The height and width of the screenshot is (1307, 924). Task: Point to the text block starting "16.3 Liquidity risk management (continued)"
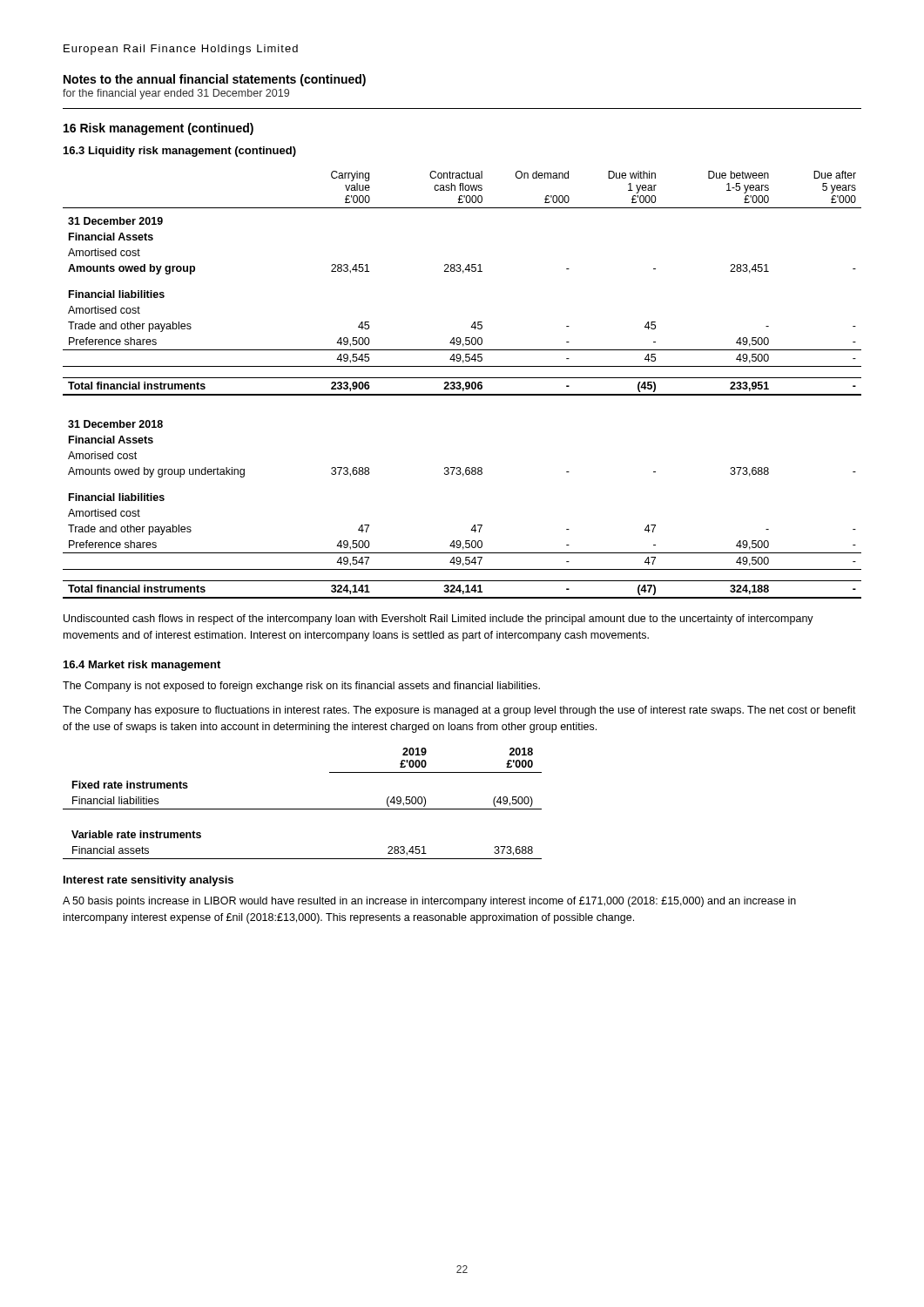[x=179, y=150]
